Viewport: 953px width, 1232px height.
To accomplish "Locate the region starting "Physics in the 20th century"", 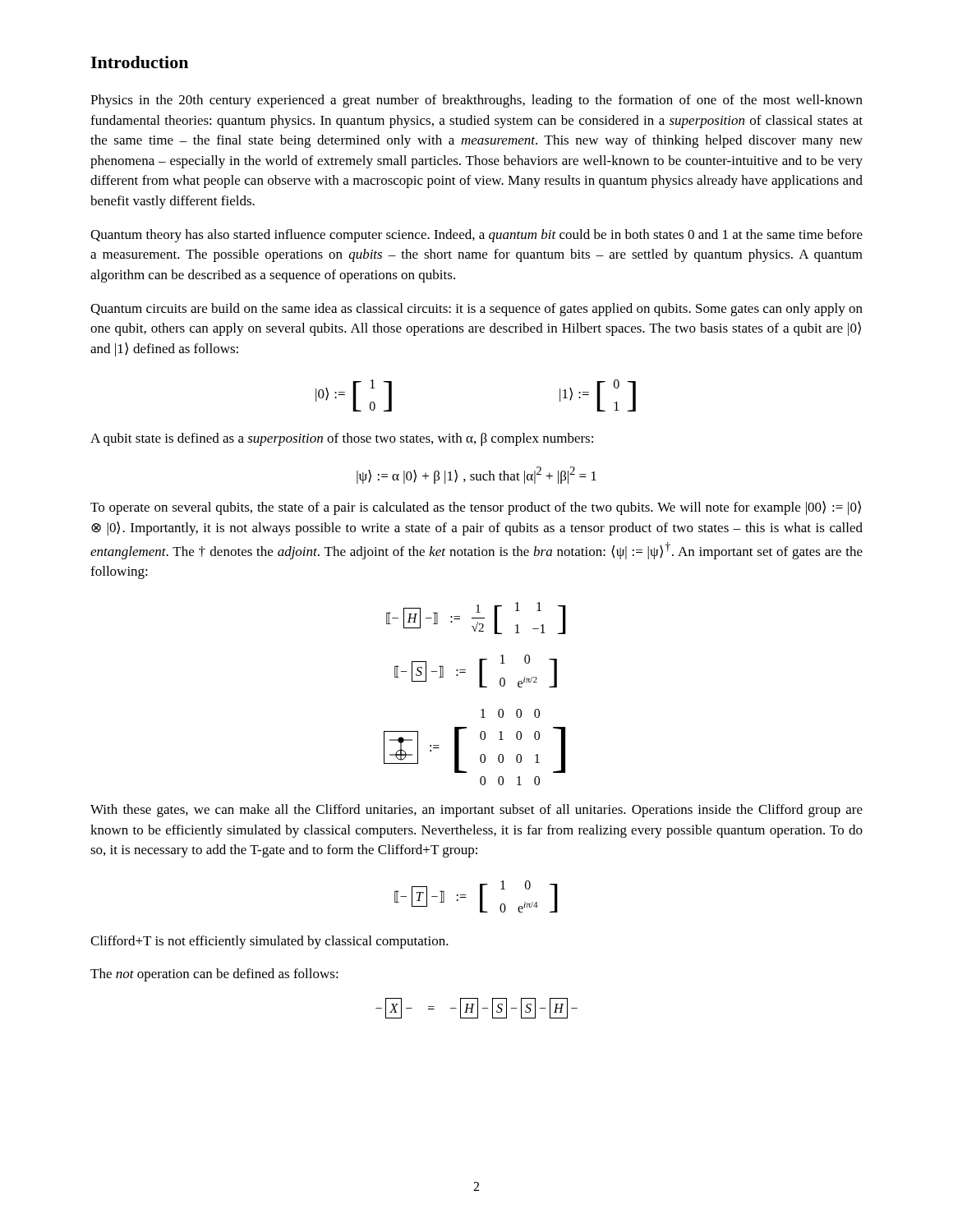I will coord(476,151).
